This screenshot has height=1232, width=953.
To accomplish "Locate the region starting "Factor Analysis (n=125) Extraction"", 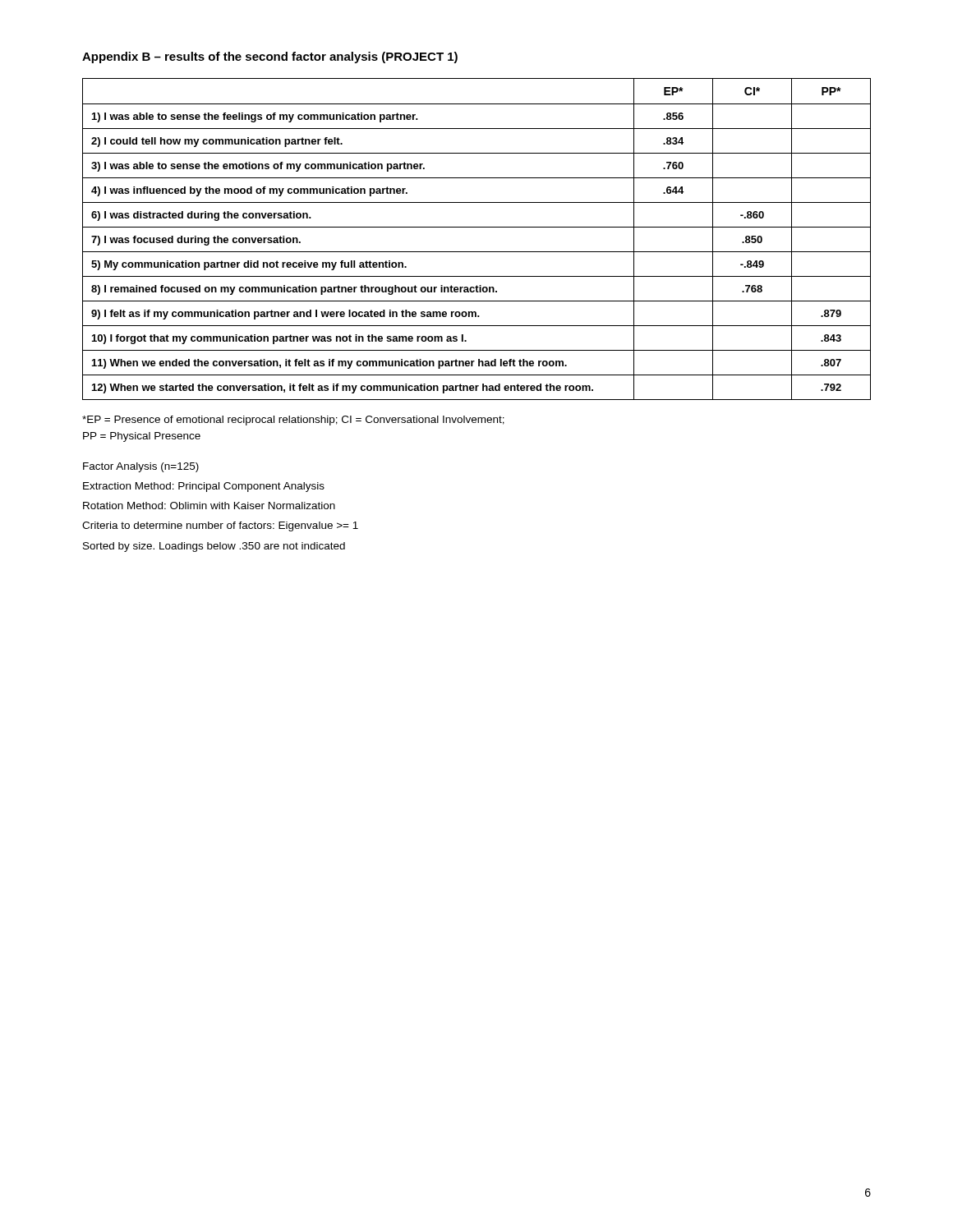I will click(x=220, y=506).
